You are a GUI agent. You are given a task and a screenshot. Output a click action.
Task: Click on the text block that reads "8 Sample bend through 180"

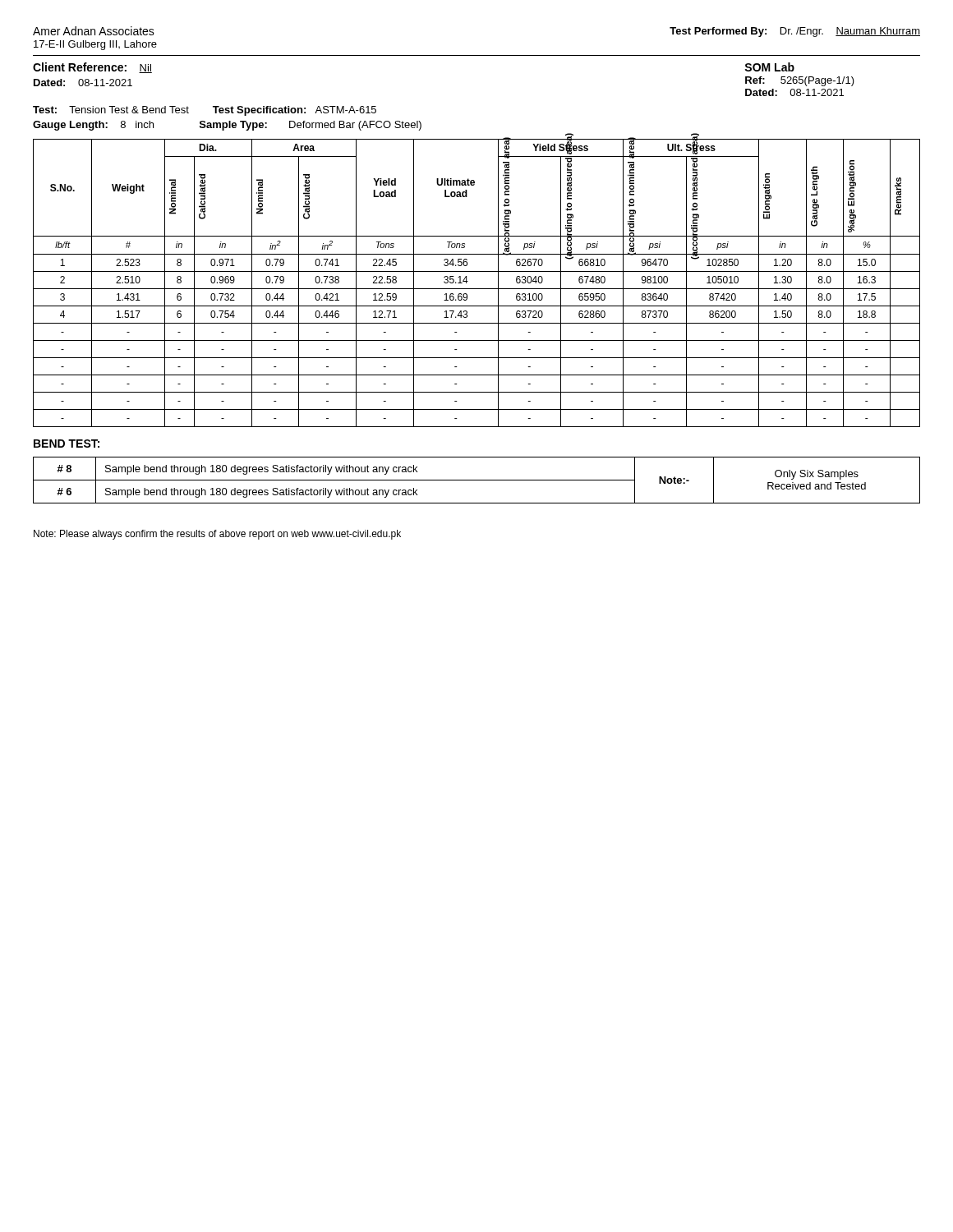click(x=476, y=480)
